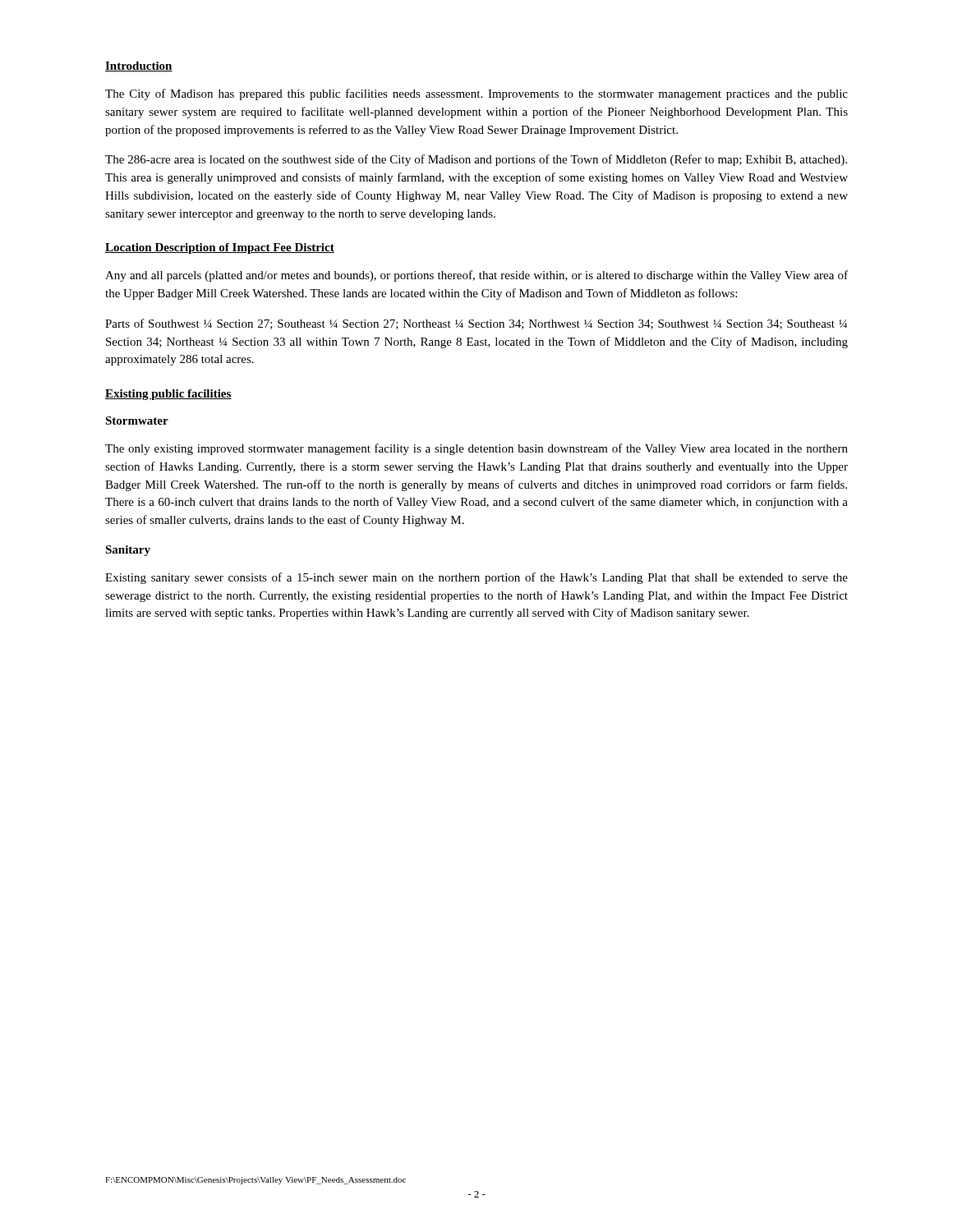Locate the element starting "The only existing improved stormwater management"
Viewport: 953px width, 1232px height.
pos(476,485)
